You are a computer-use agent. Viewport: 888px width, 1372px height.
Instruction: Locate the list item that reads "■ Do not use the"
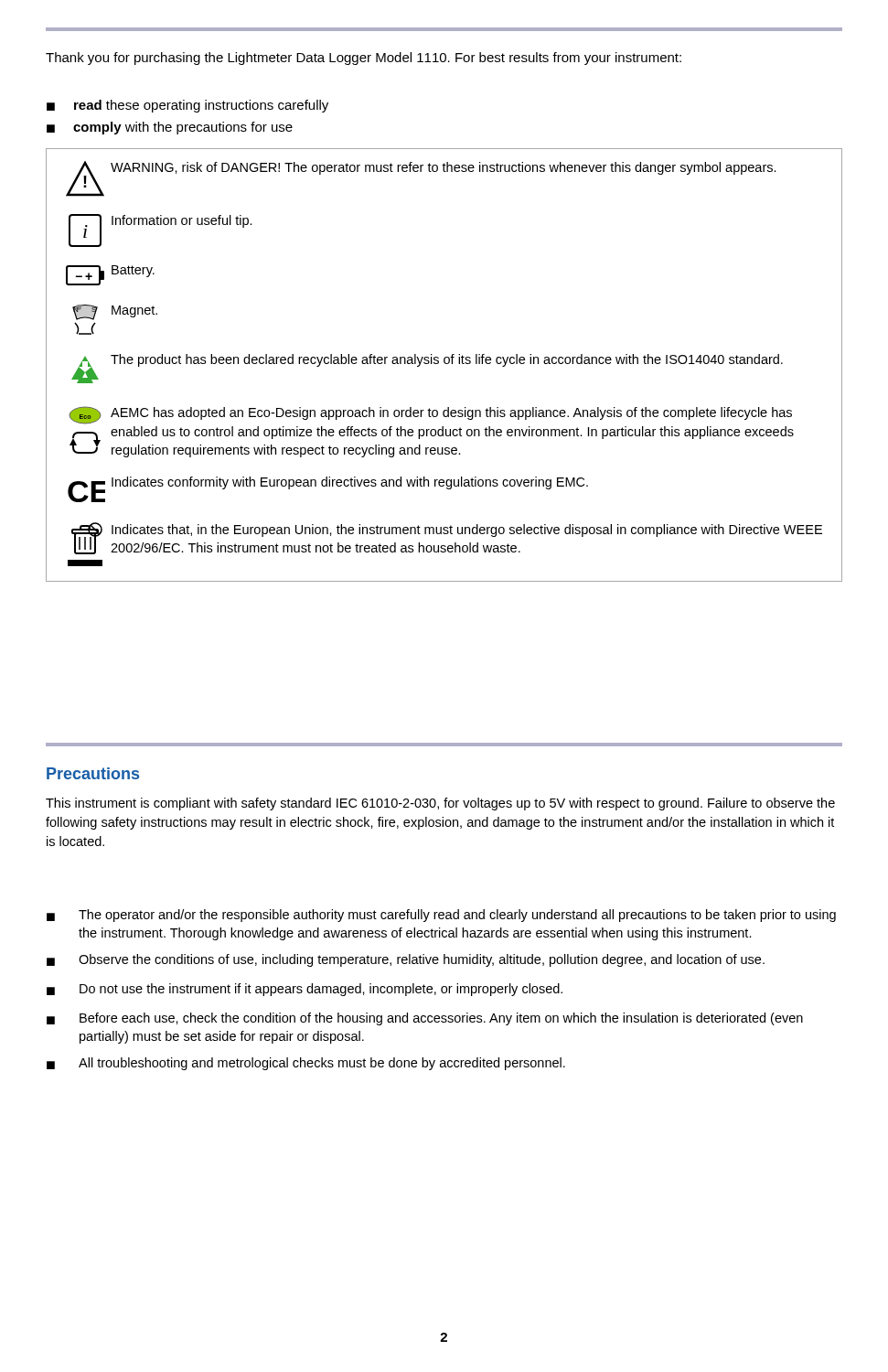(x=305, y=991)
